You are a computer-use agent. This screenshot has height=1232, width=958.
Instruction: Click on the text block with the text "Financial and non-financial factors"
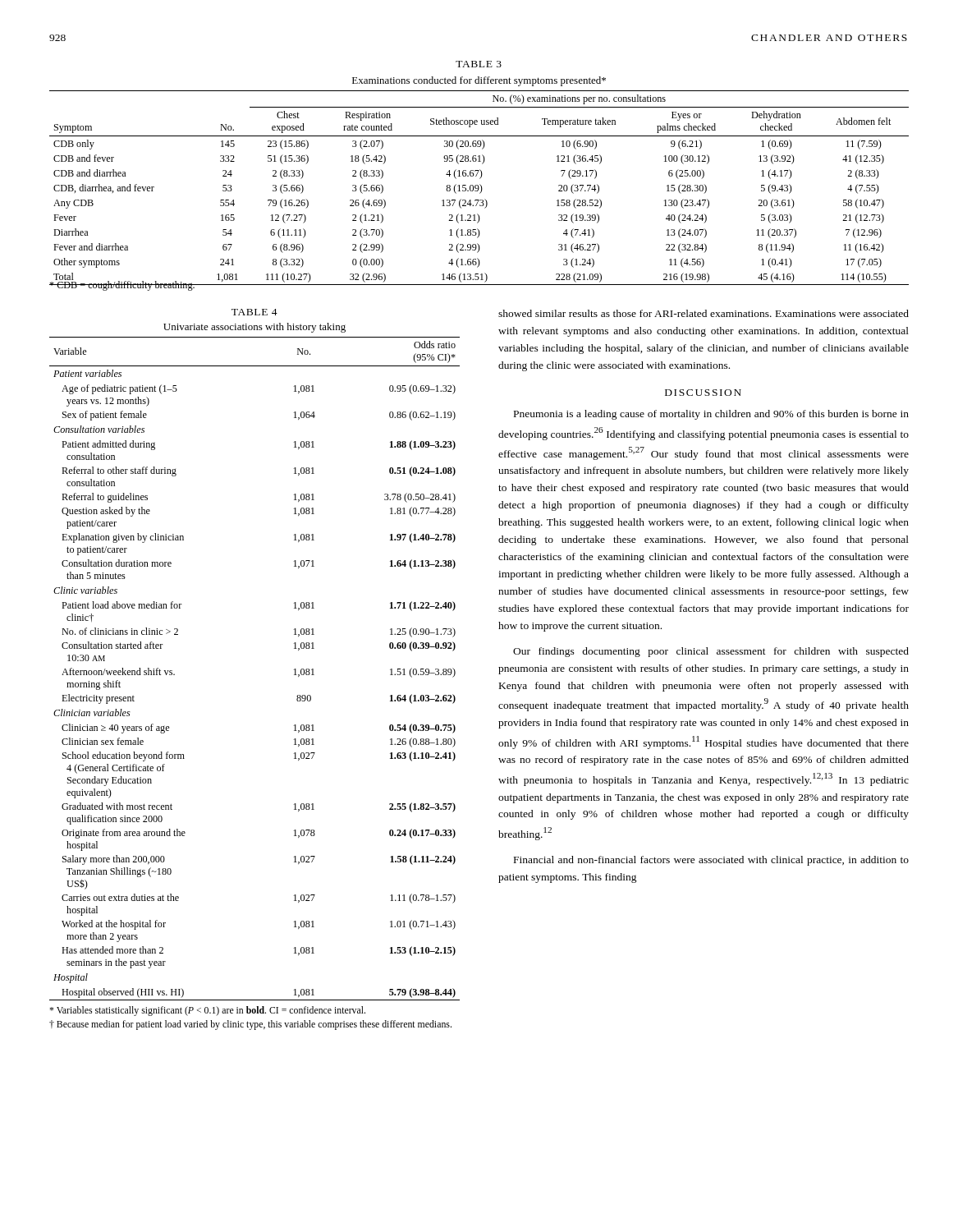click(704, 868)
